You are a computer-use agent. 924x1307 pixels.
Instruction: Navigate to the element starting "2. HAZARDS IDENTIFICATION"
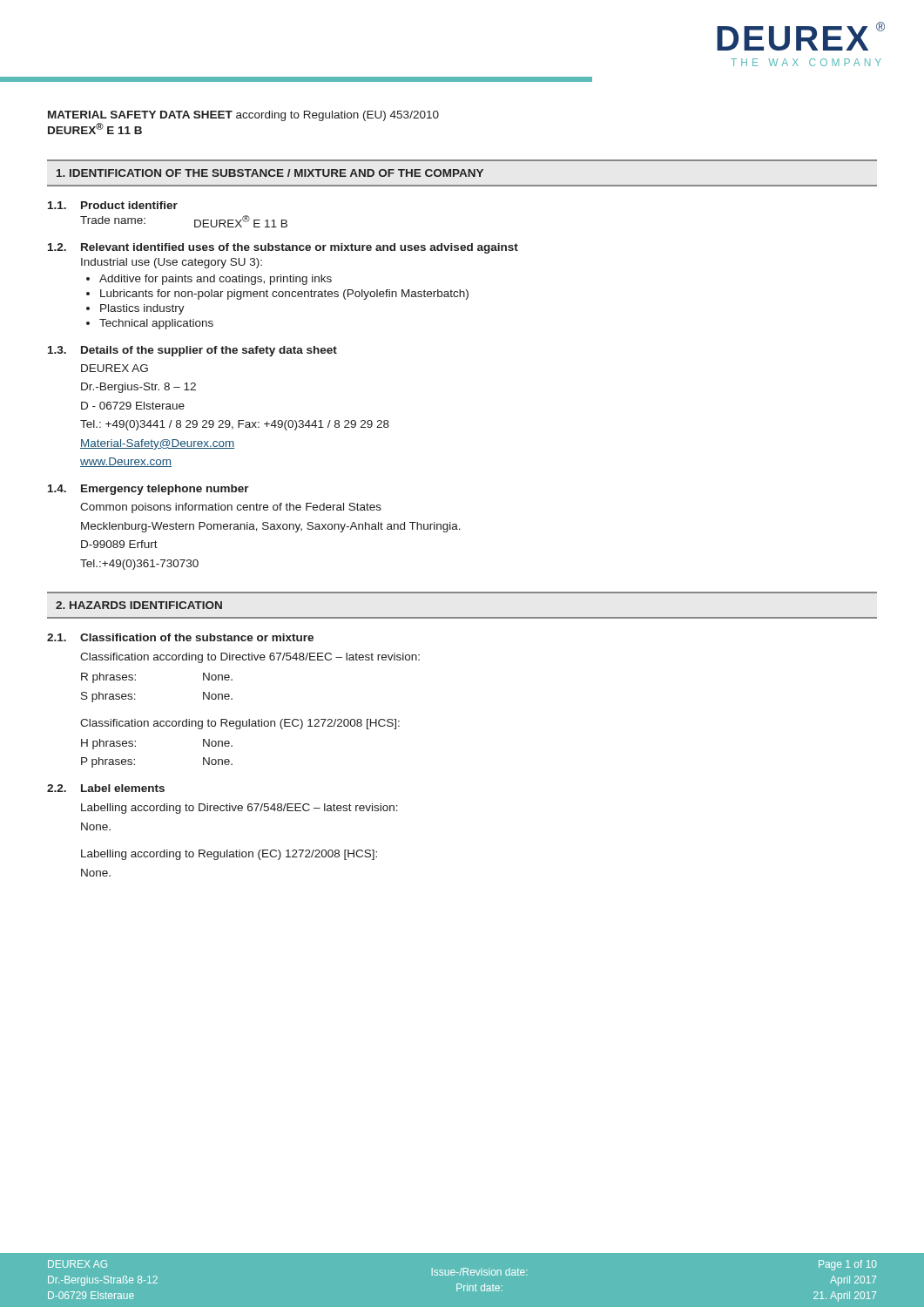click(x=139, y=606)
